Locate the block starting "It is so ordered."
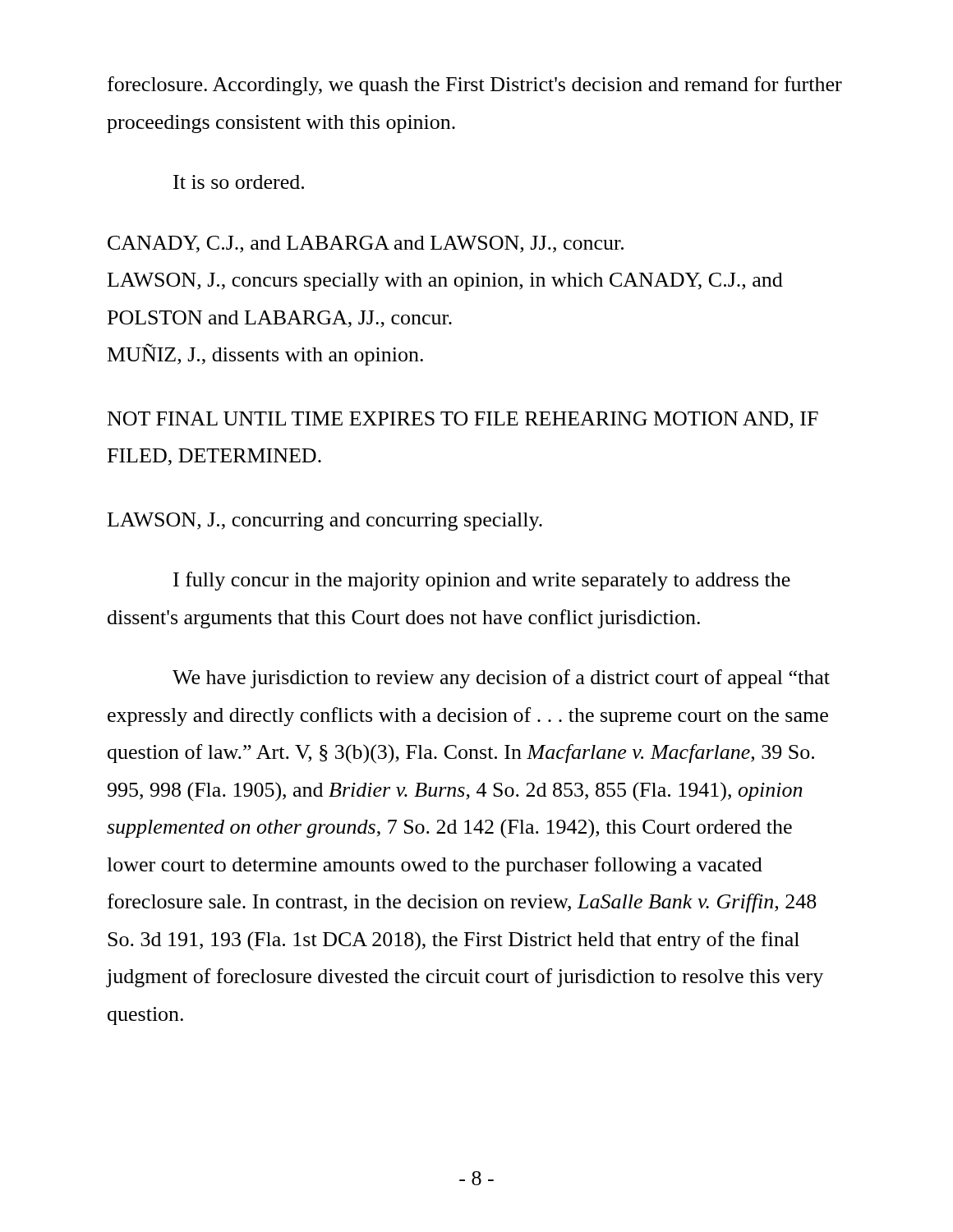 click(239, 182)
